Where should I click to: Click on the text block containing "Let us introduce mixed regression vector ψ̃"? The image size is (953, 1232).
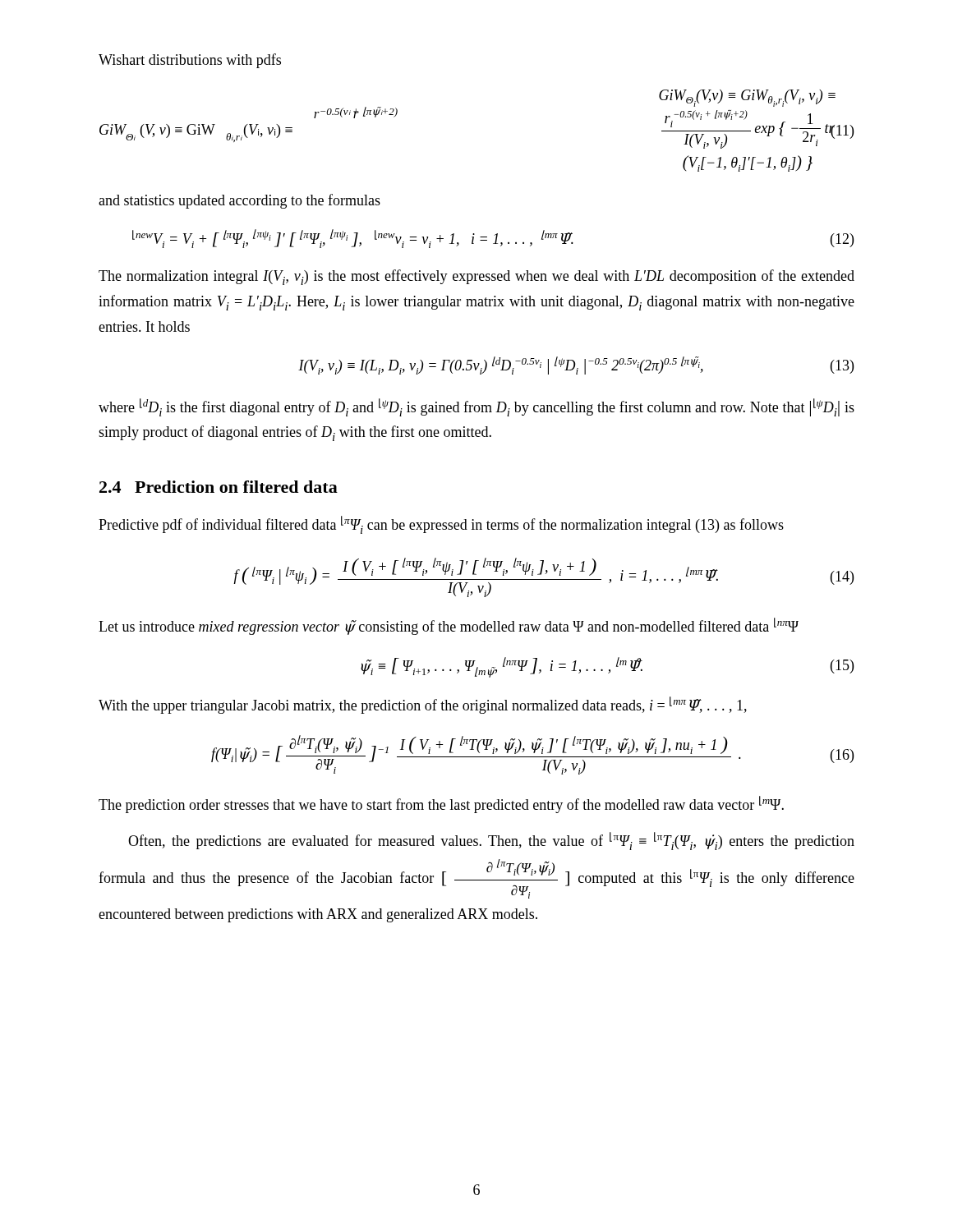476,627
